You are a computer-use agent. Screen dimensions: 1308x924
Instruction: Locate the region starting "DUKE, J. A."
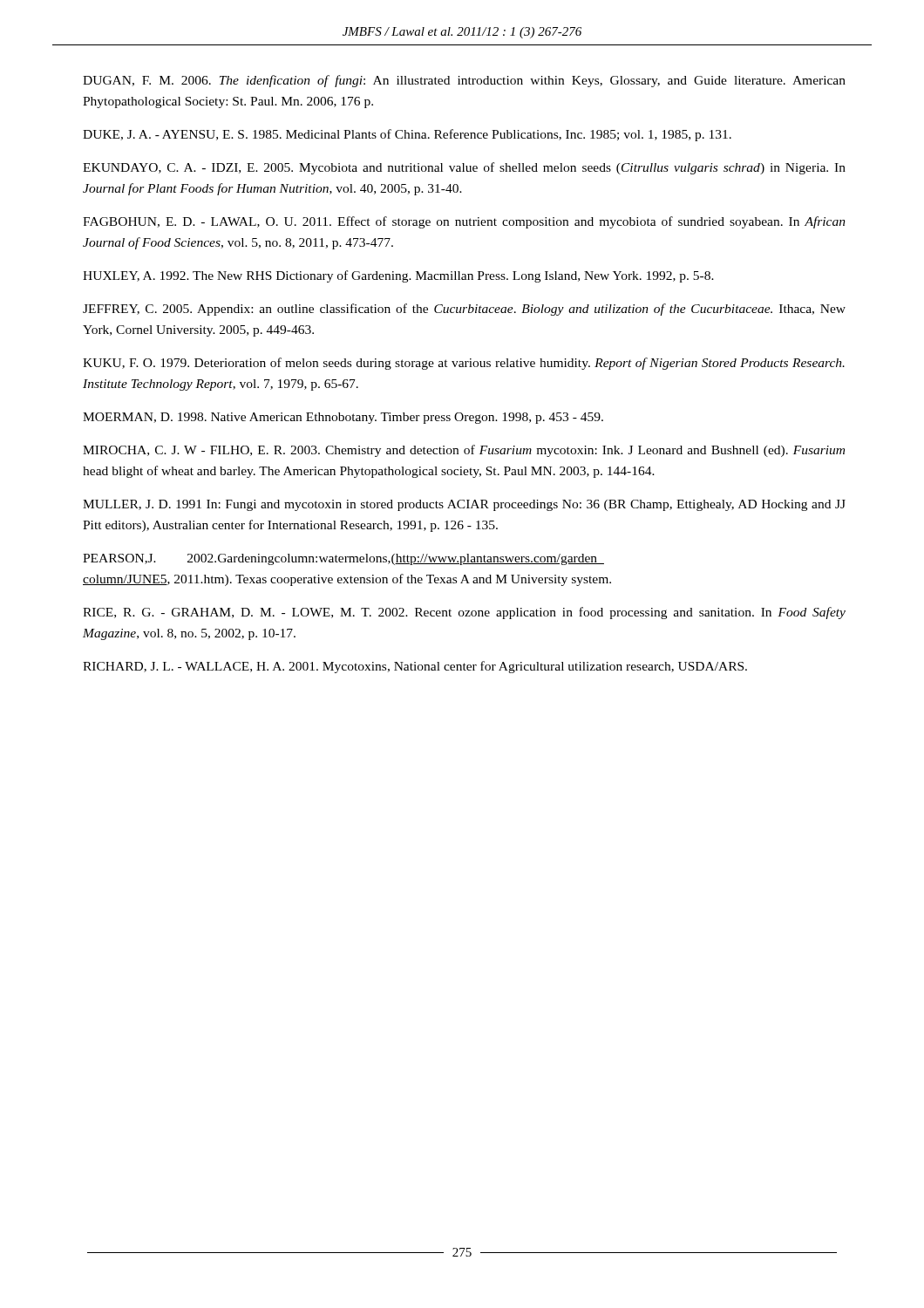click(407, 134)
